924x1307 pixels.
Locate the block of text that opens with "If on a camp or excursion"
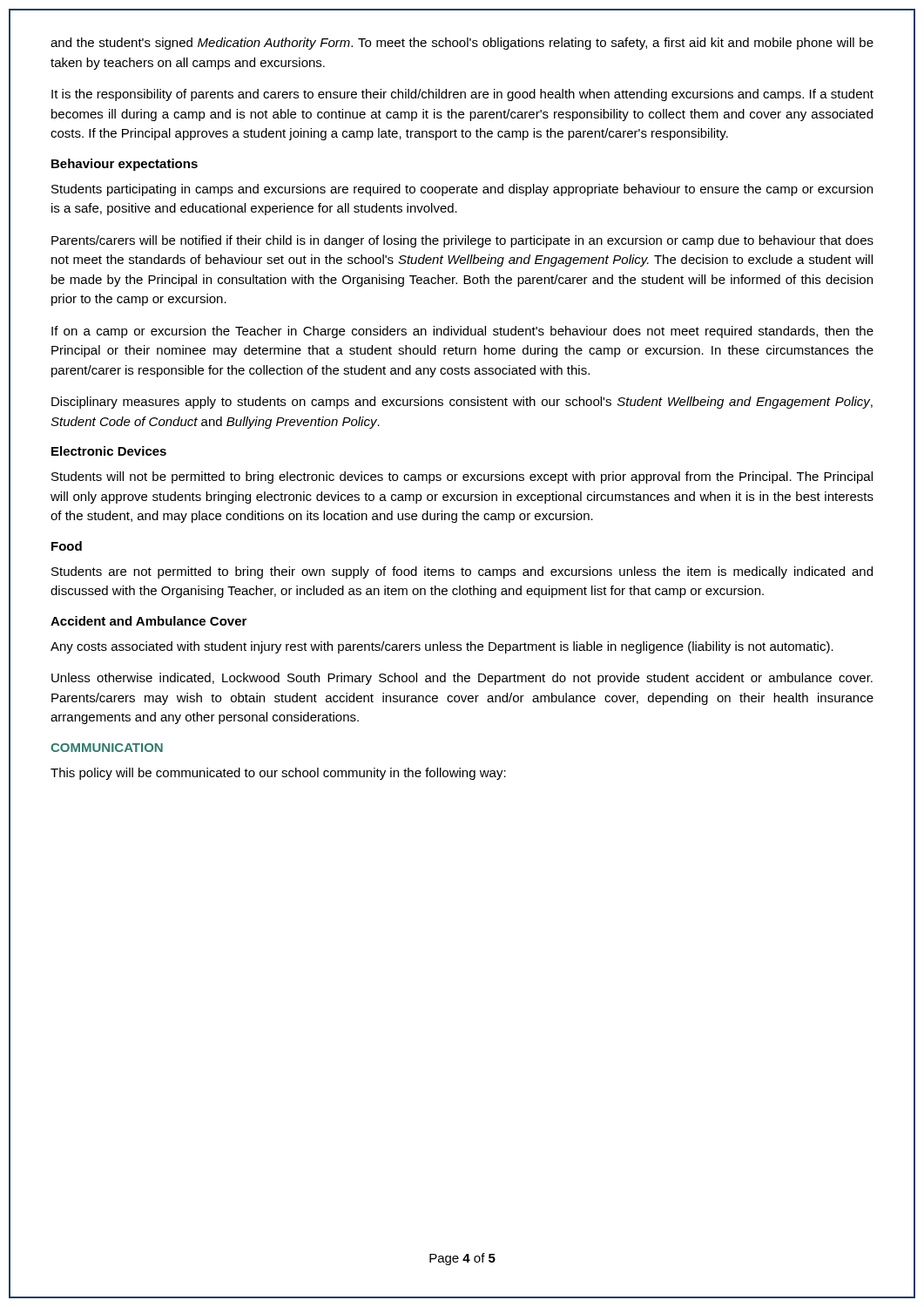click(462, 350)
